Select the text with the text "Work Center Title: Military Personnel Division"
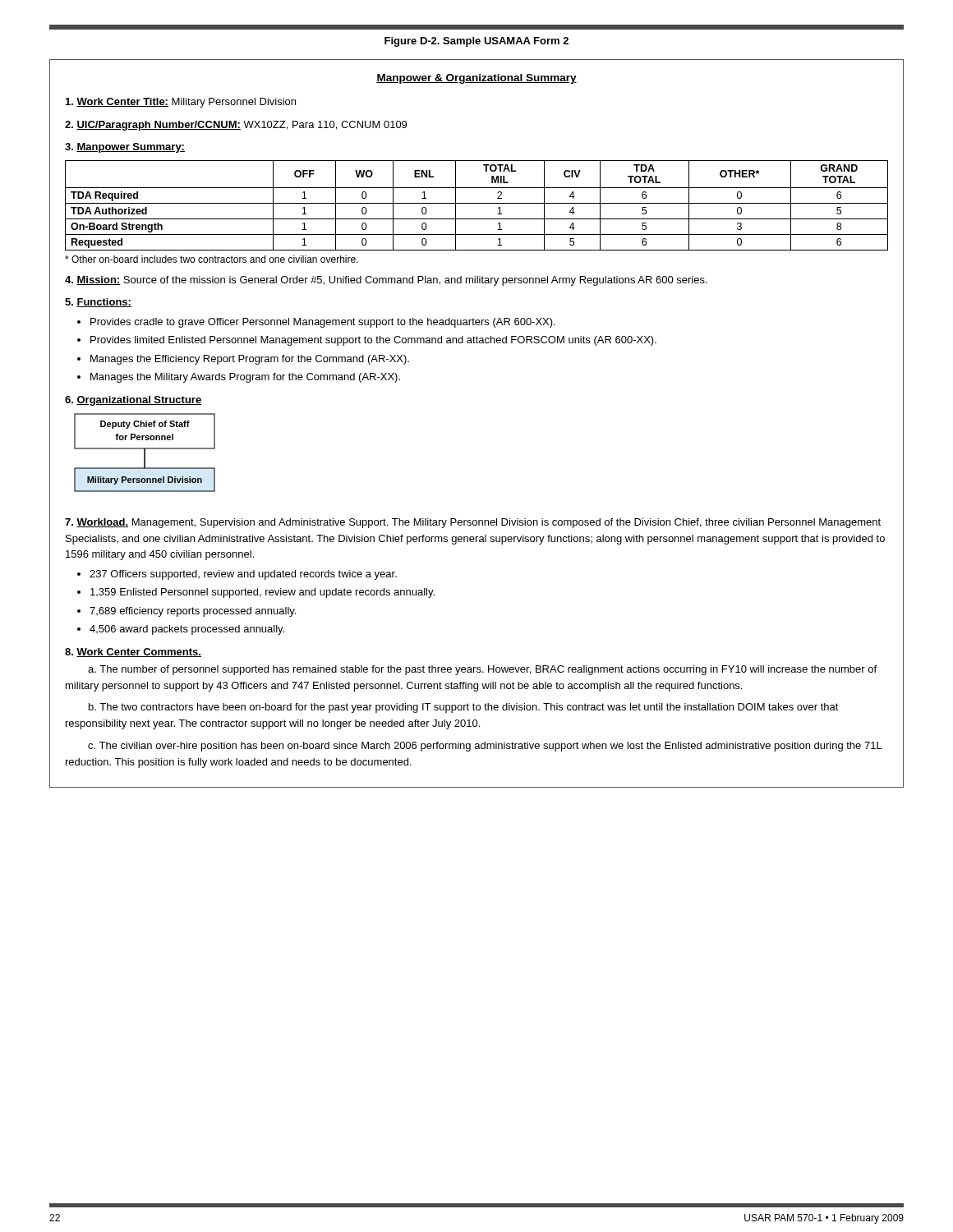The height and width of the screenshot is (1232, 953). point(181,101)
